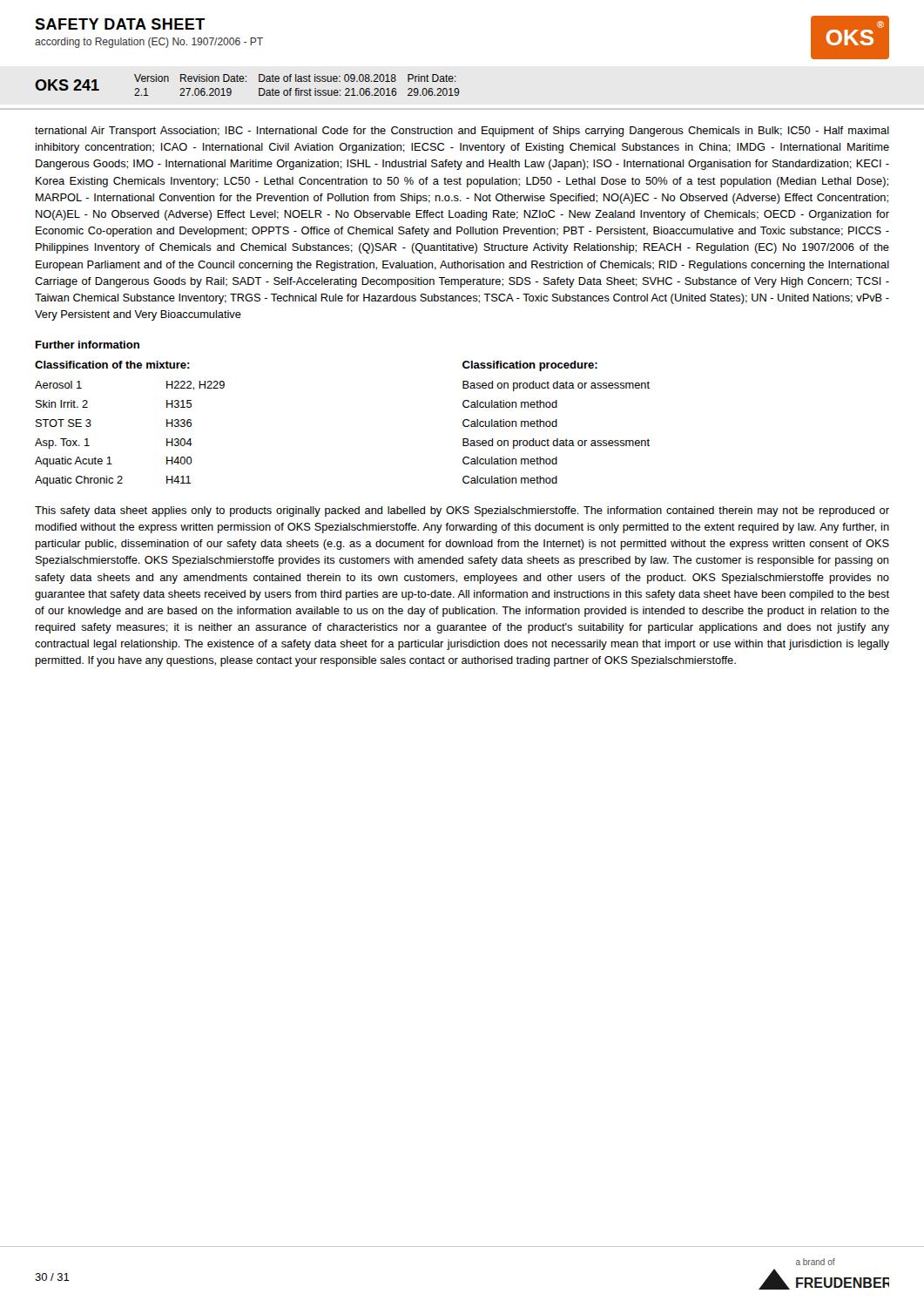The image size is (924, 1307).
Task: Select the passage starting "Further information"
Action: (87, 345)
